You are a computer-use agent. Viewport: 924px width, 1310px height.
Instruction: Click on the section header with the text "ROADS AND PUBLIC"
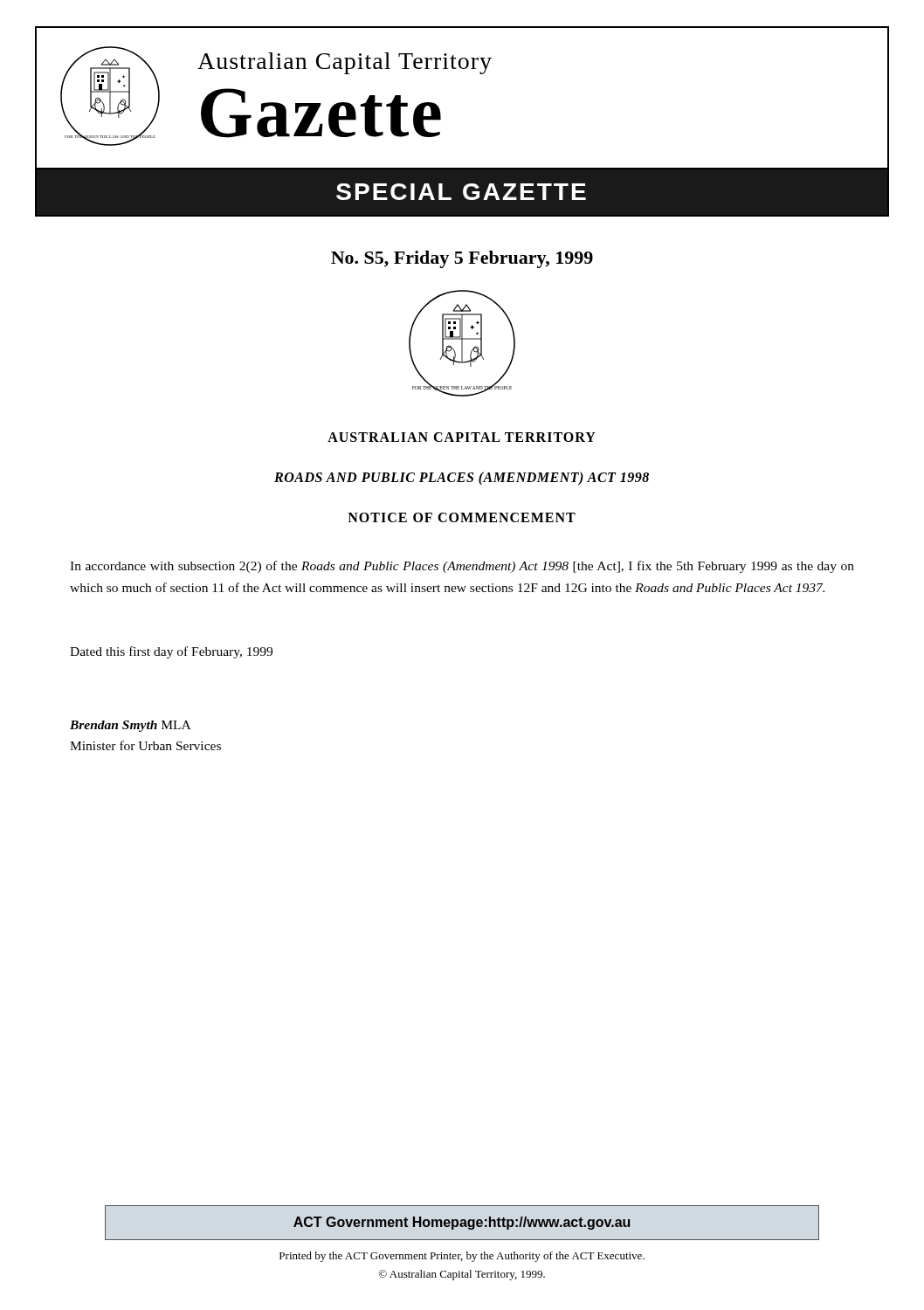pos(462,477)
